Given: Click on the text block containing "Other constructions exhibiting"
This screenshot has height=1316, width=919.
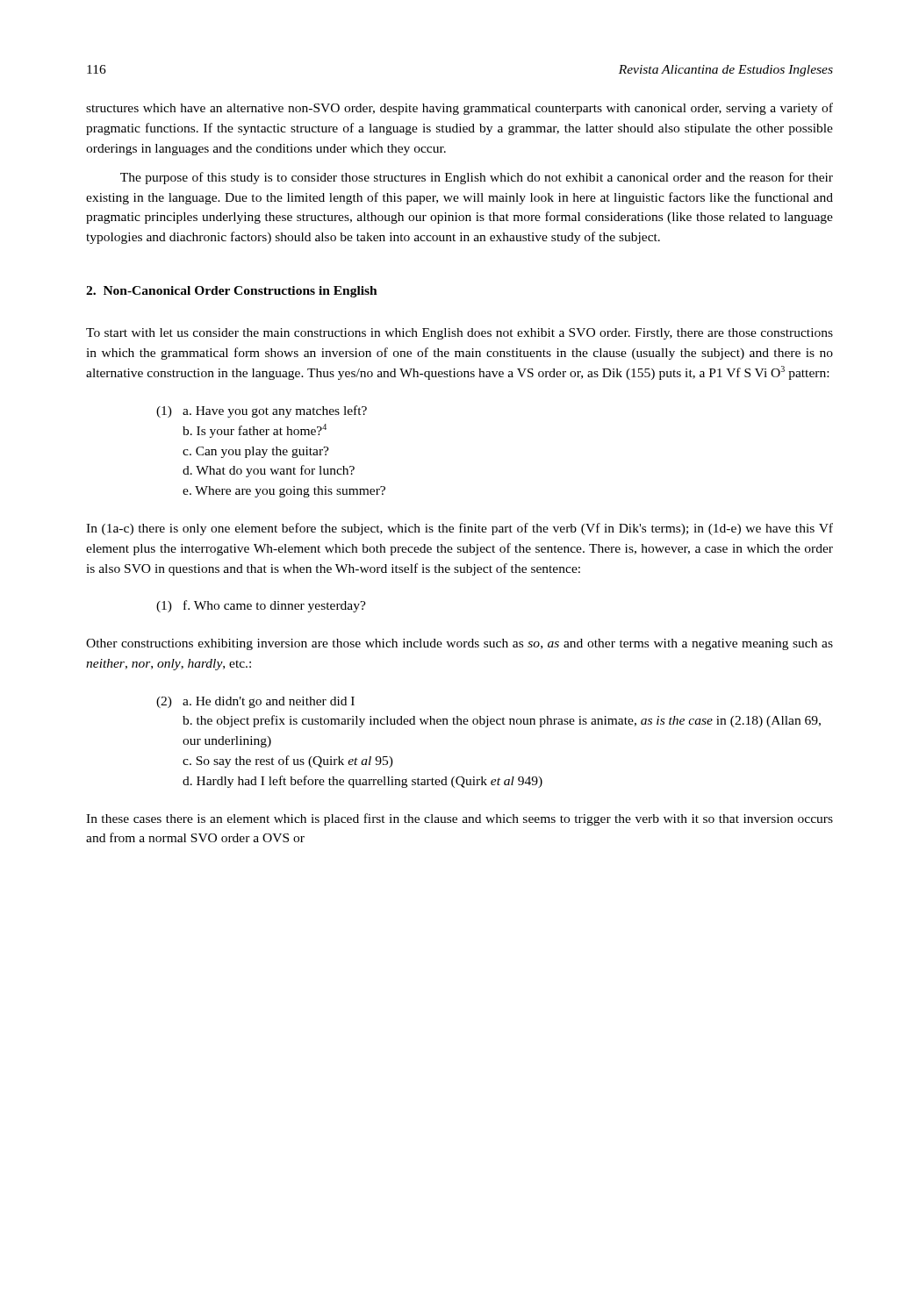Looking at the screenshot, I should 460,653.
